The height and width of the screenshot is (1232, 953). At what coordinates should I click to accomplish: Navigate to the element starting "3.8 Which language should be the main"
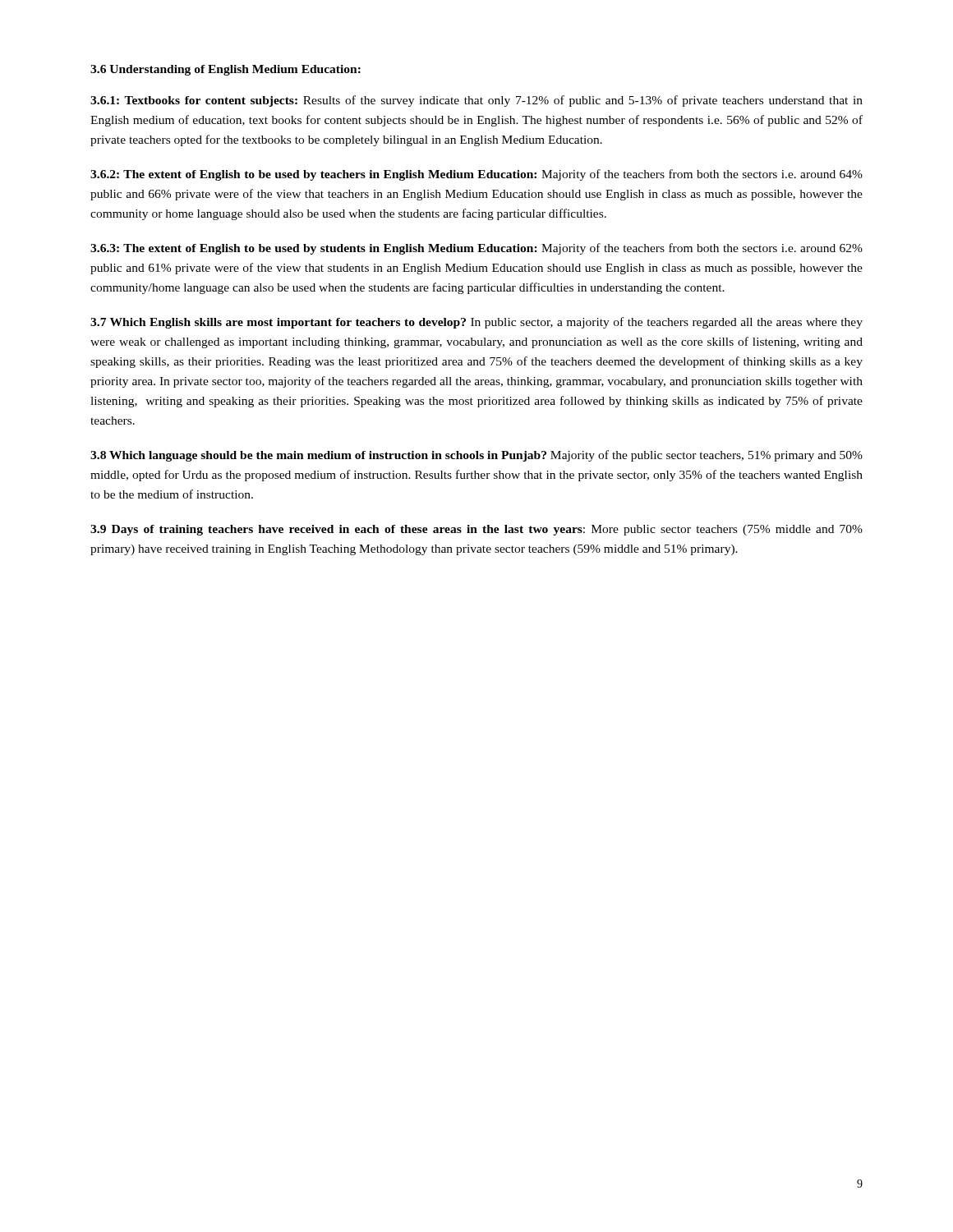[x=476, y=475]
